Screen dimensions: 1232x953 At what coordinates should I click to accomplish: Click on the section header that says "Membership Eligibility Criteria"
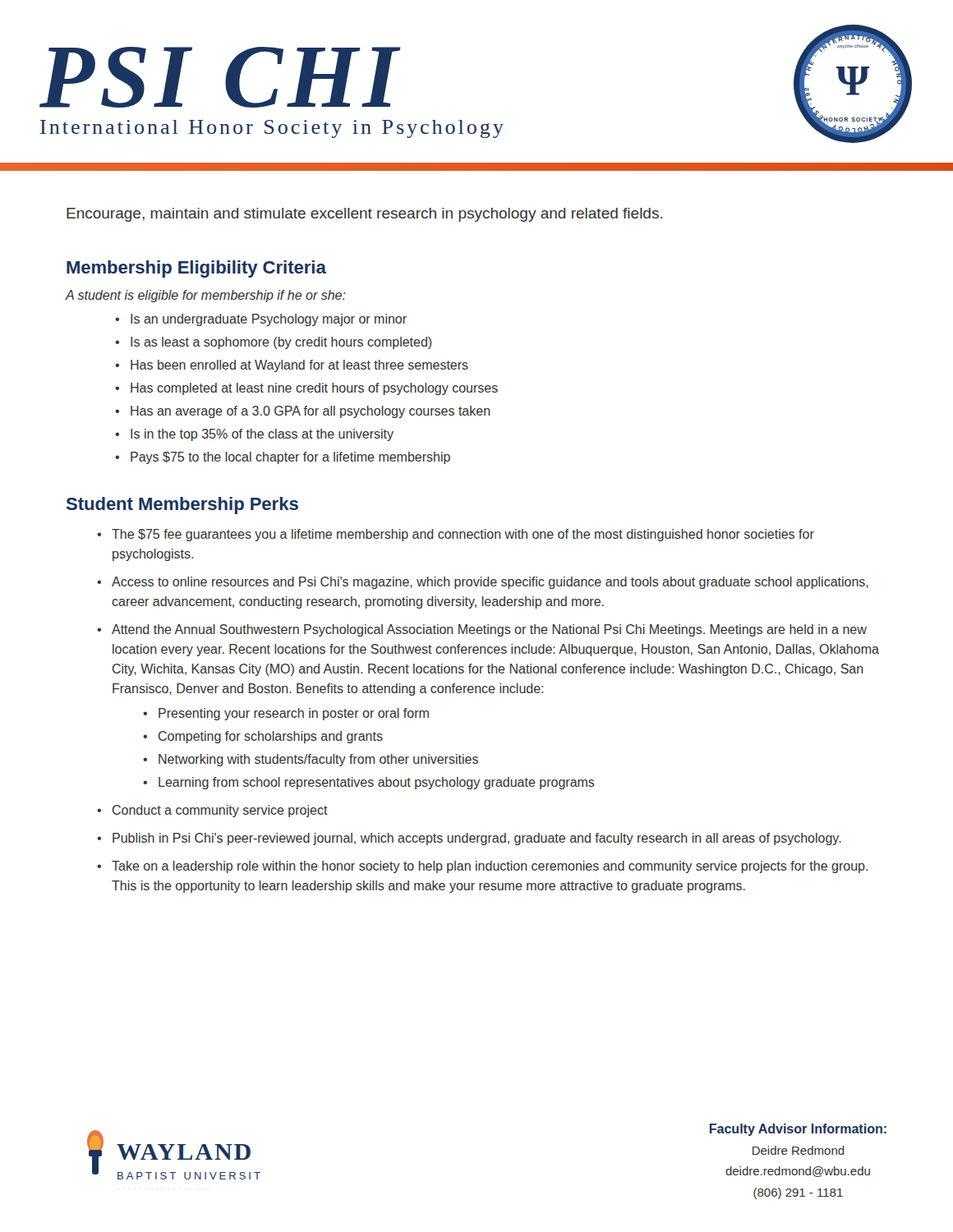pyautogui.click(x=196, y=267)
